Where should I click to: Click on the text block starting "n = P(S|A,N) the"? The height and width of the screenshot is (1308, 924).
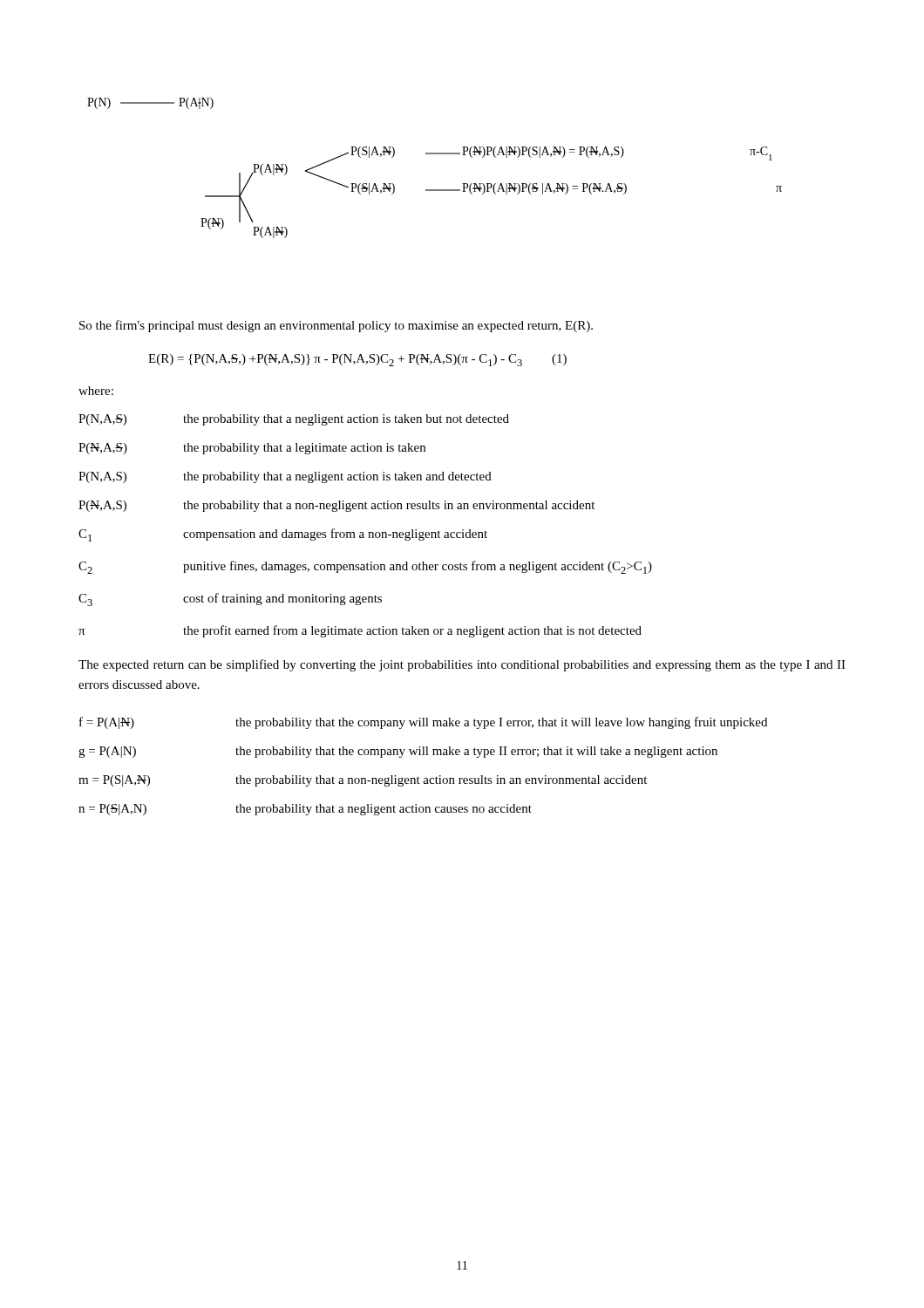(x=462, y=809)
